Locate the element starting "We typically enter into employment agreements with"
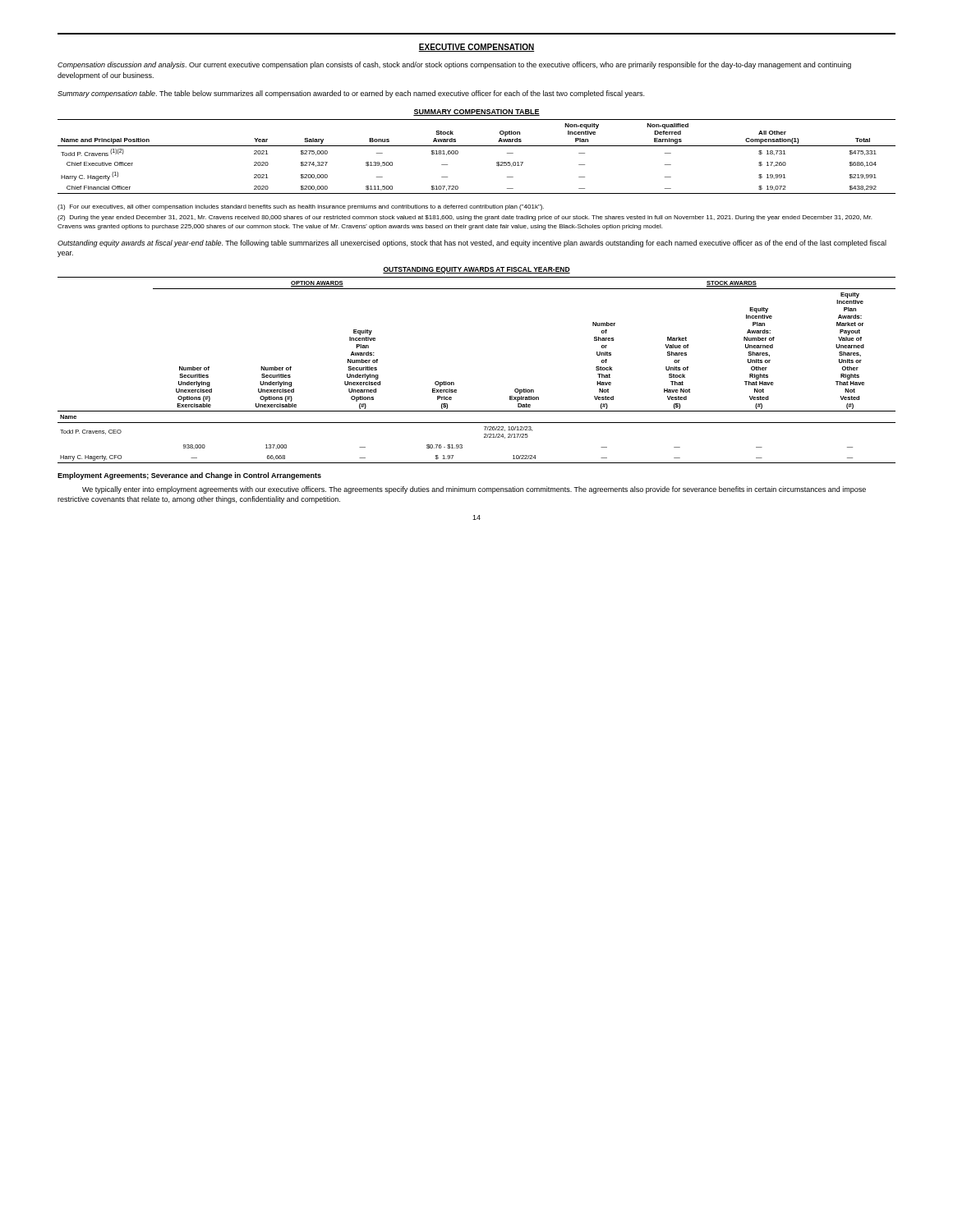Image resolution: width=953 pixels, height=1232 pixels. coord(462,495)
